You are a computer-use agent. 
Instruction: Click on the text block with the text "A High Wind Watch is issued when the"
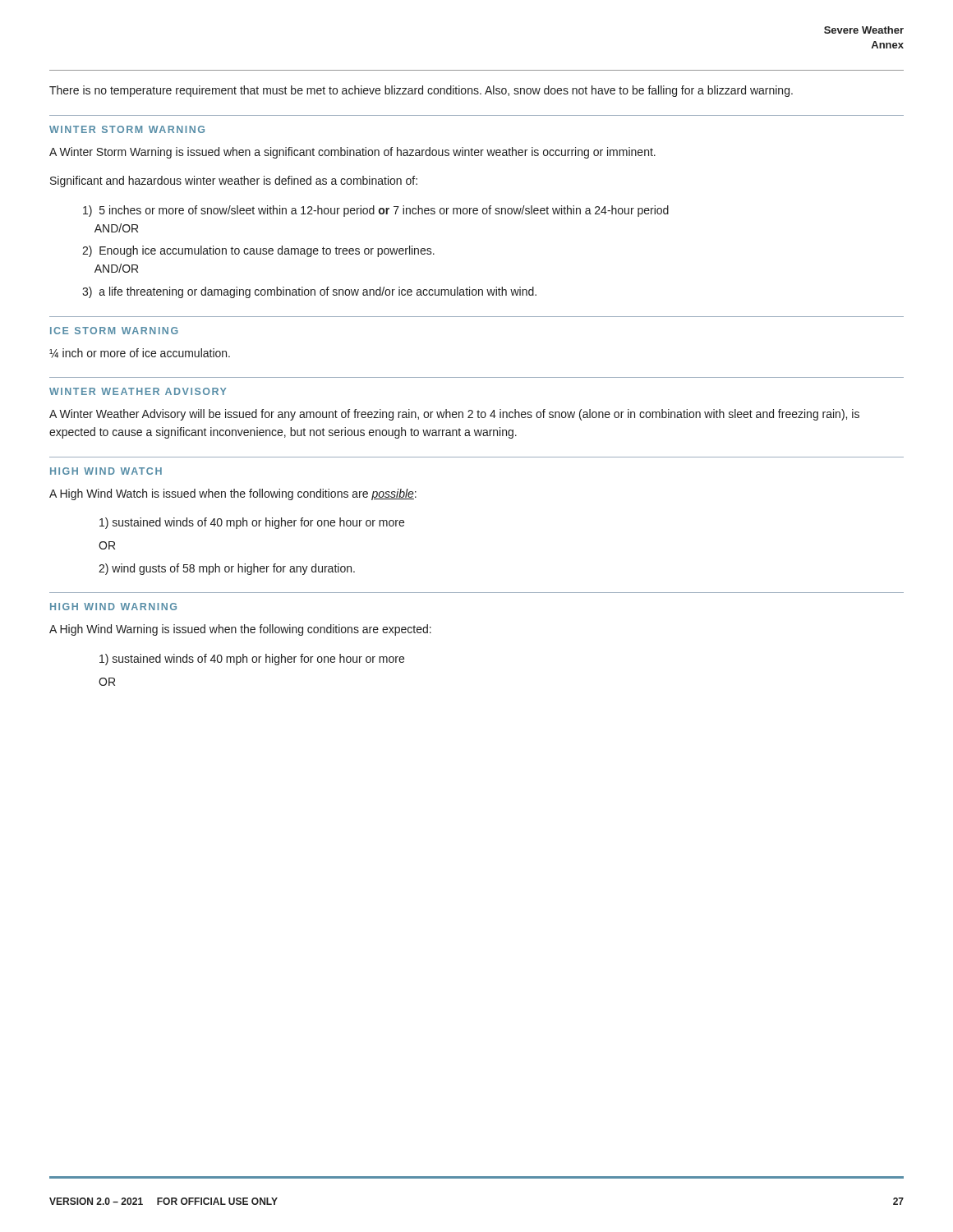click(x=233, y=493)
